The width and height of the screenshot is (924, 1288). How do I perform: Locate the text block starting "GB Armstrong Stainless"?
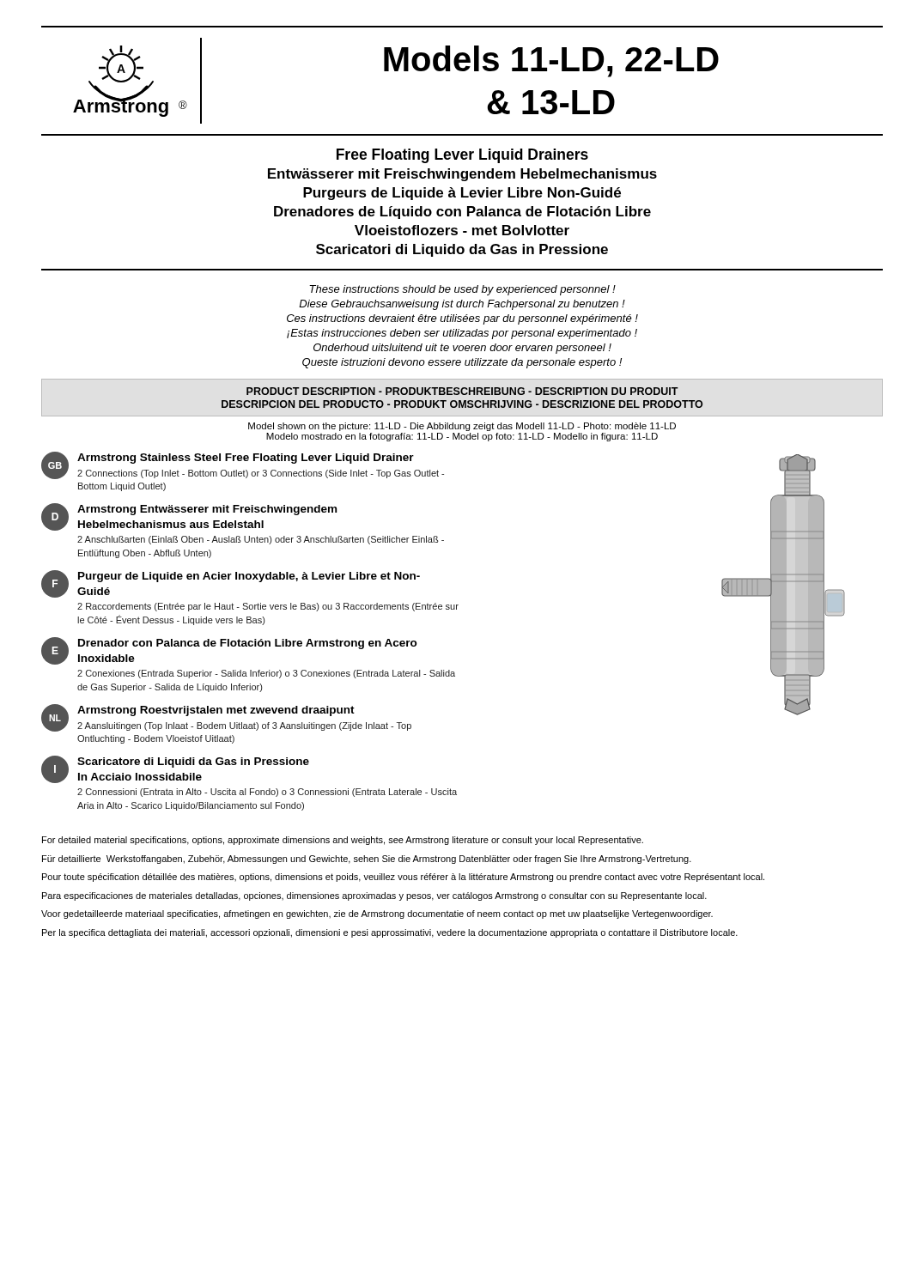tap(371, 472)
